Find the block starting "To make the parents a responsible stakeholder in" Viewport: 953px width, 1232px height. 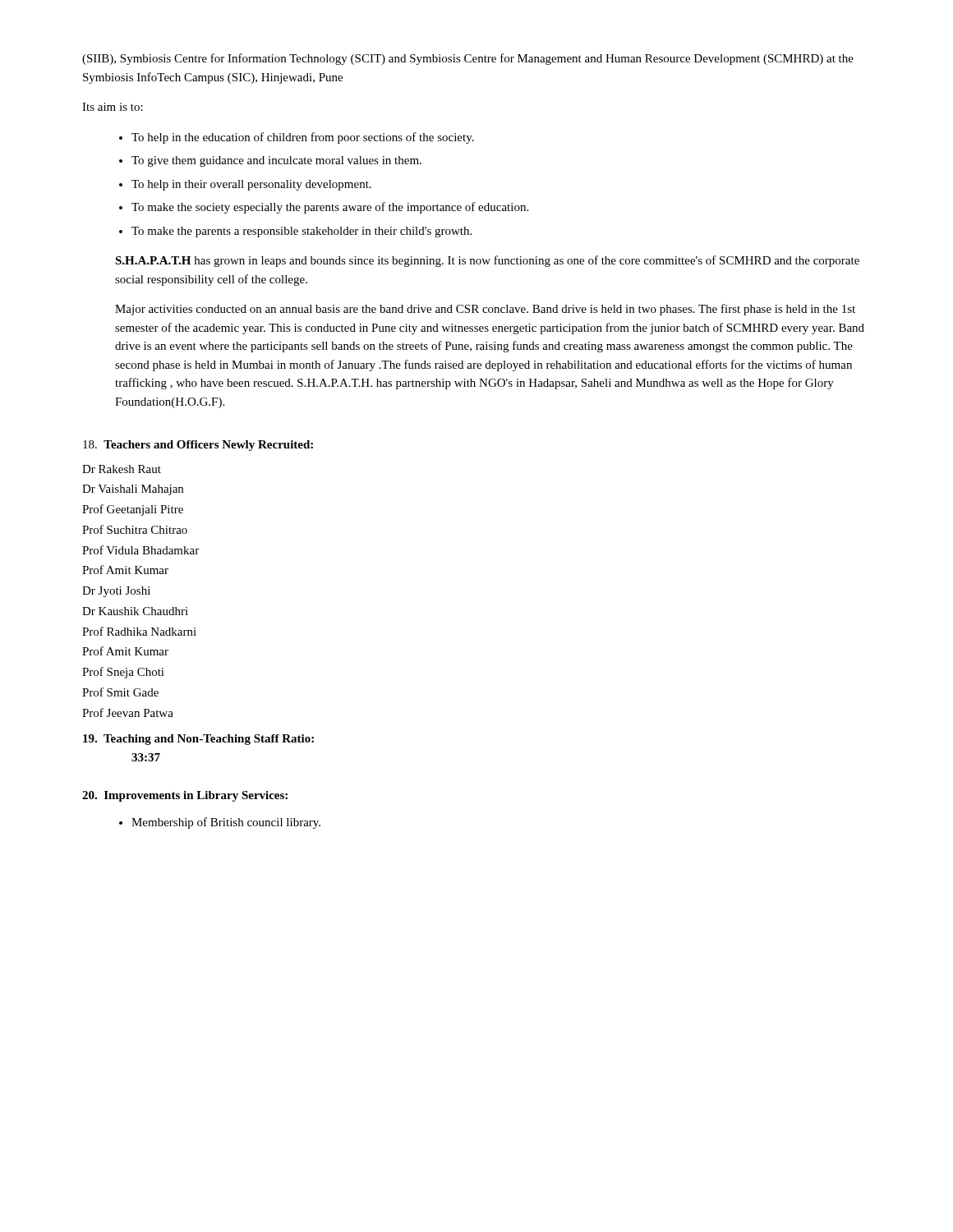pos(302,230)
